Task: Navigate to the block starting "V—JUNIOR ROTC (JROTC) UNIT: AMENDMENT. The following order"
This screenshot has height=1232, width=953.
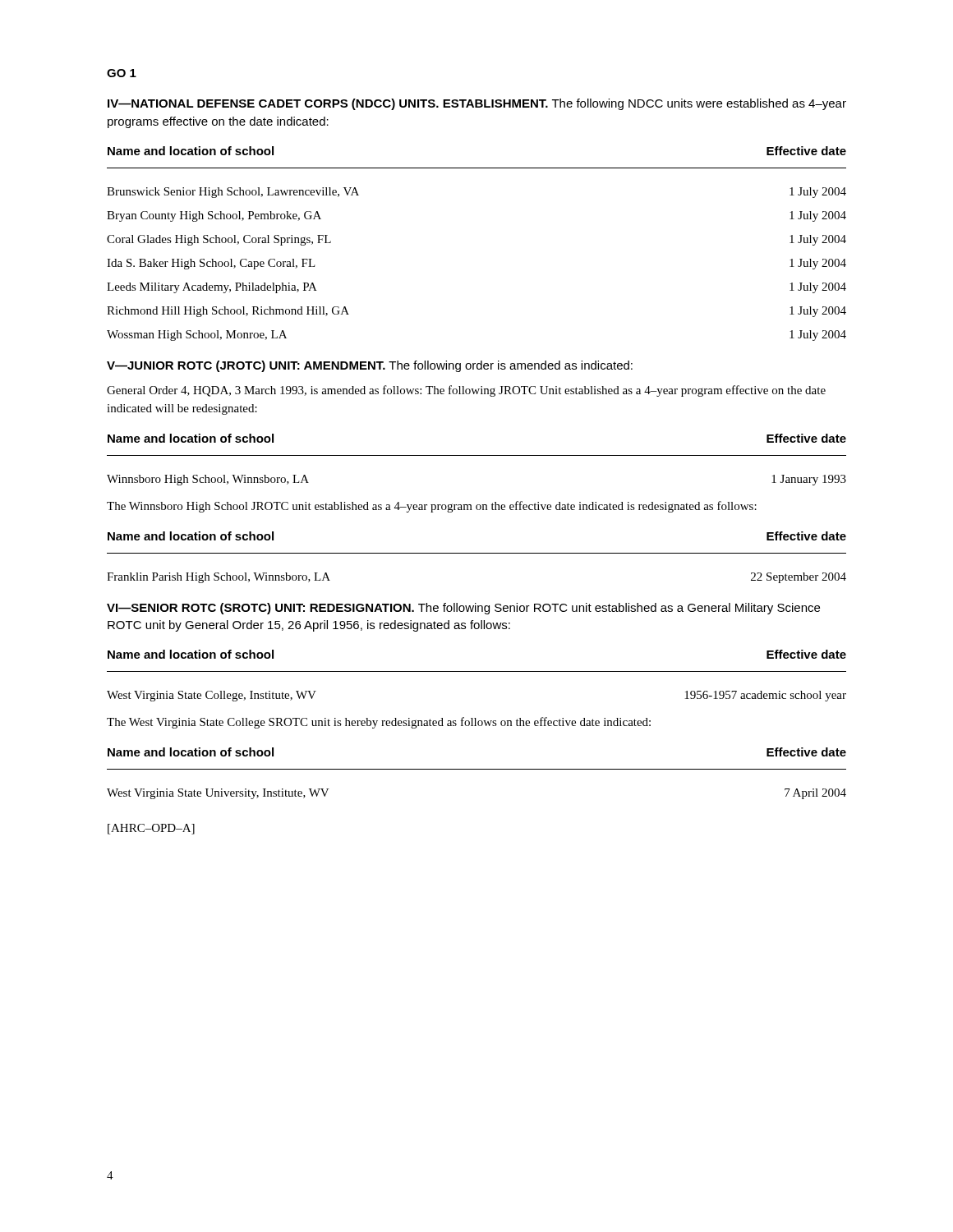Action: point(370,365)
